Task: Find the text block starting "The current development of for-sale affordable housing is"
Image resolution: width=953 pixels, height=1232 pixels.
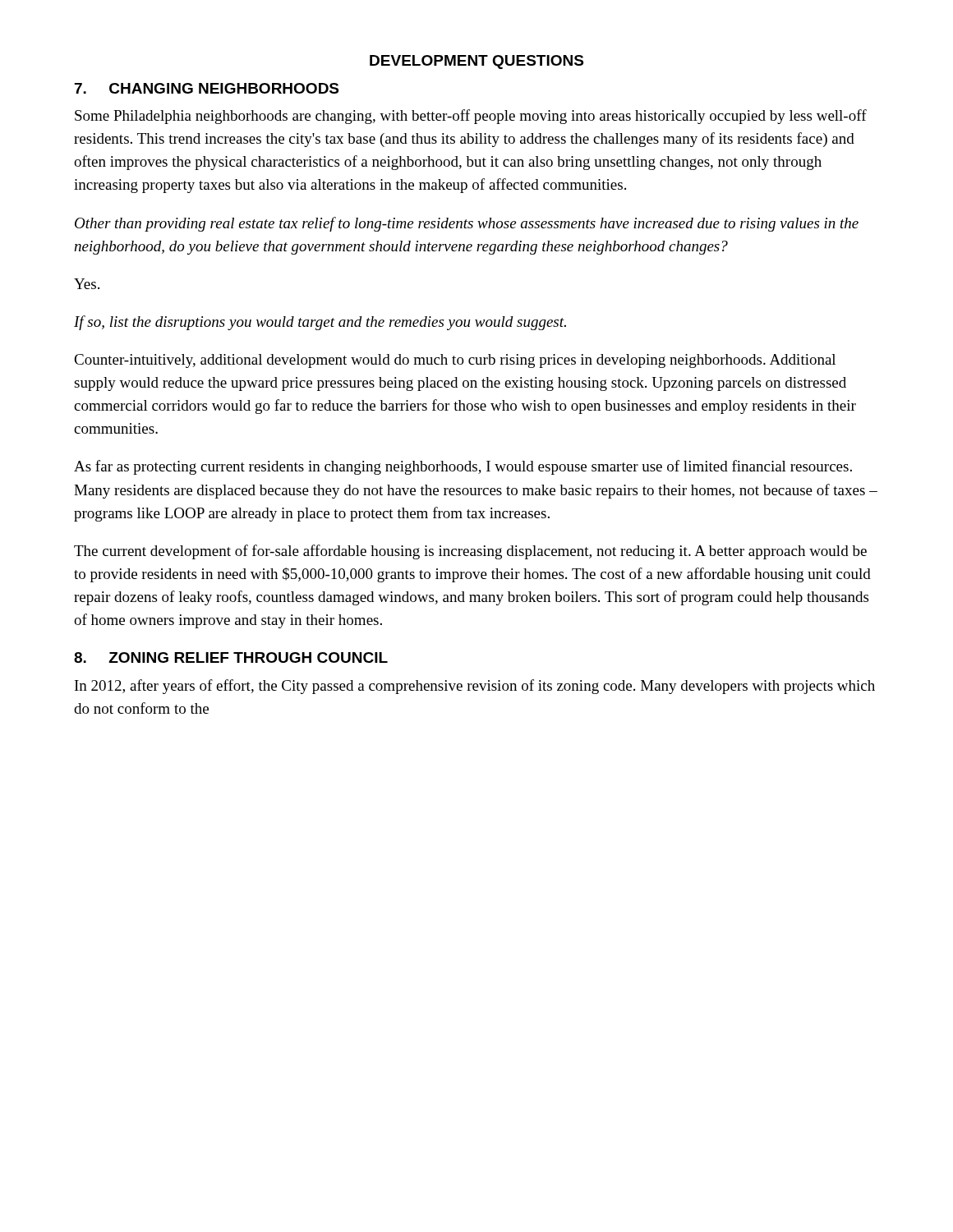Action: 472,585
